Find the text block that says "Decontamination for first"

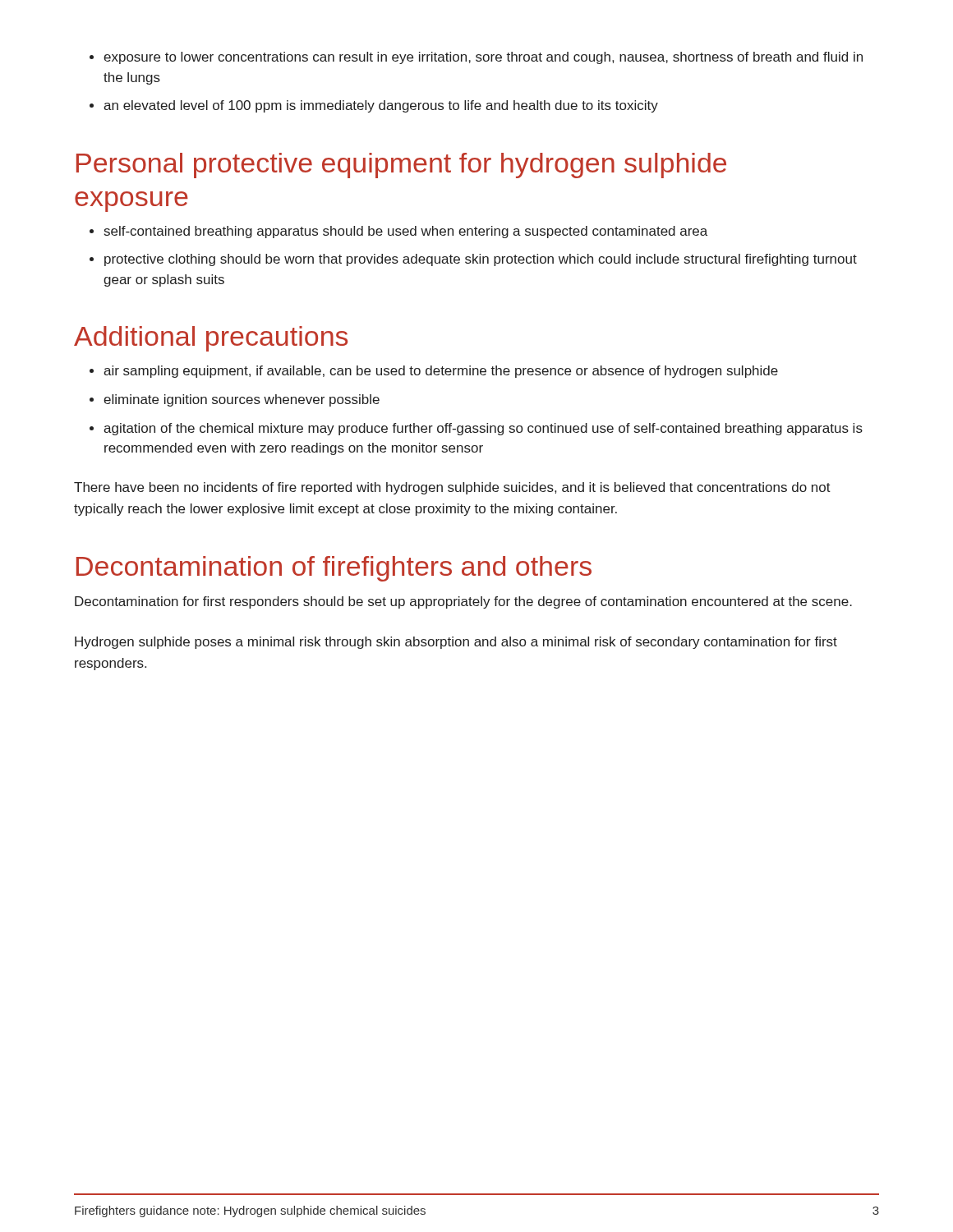[x=463, y=602]
